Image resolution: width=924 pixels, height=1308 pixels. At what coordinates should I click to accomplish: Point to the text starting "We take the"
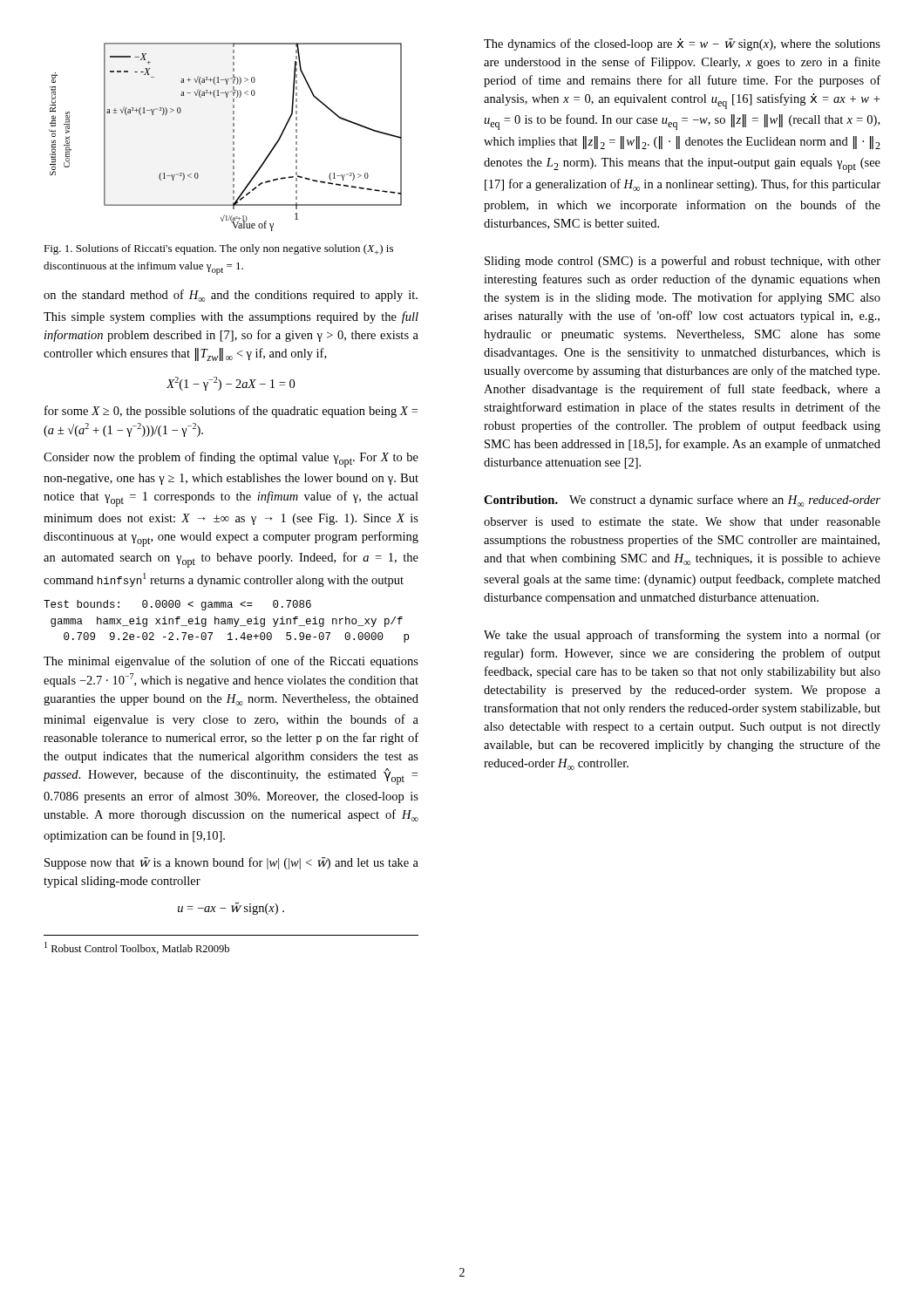pyautogui.click(x=682, y=701)
